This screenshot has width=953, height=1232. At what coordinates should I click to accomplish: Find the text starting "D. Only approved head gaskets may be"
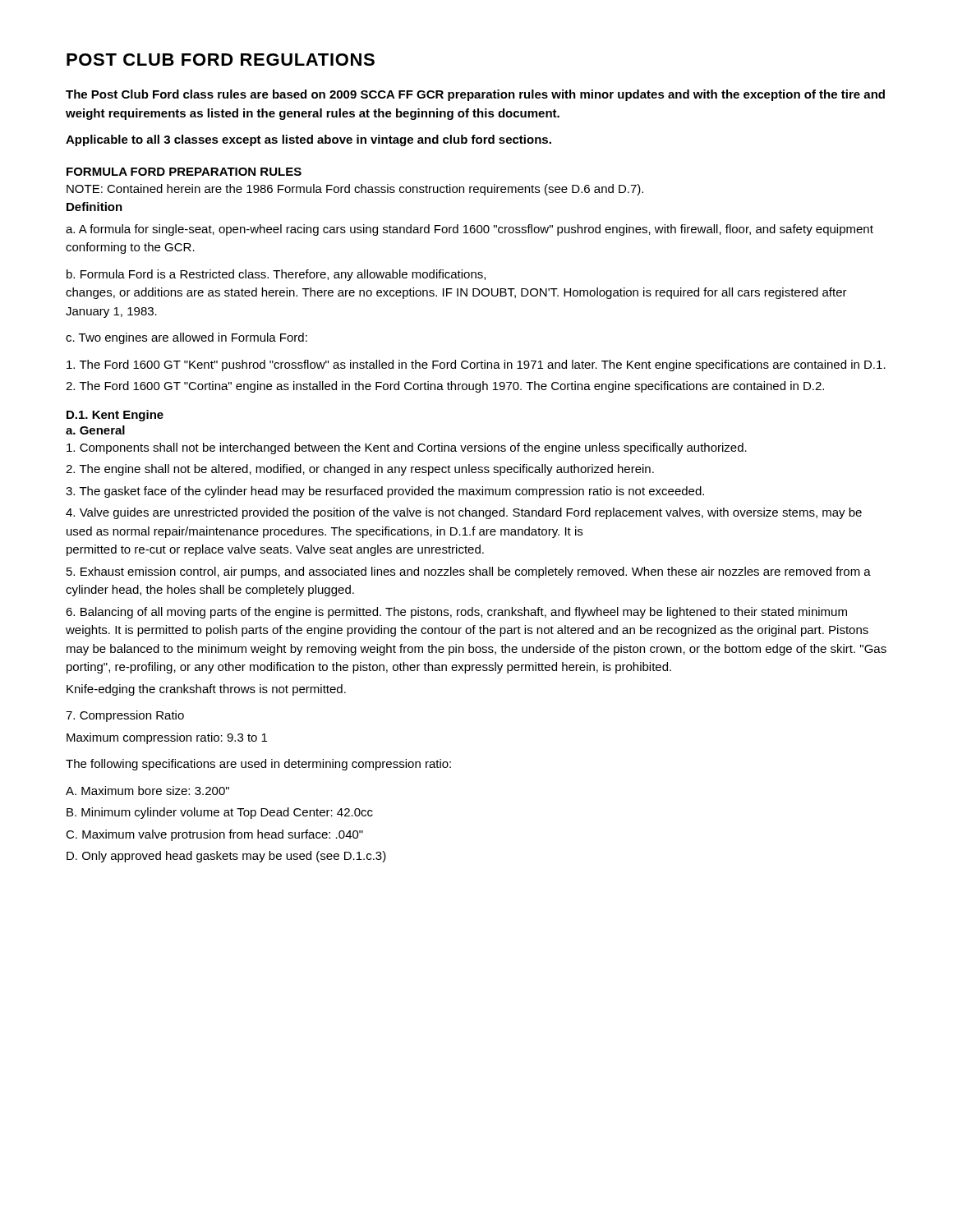pos(226,855)
